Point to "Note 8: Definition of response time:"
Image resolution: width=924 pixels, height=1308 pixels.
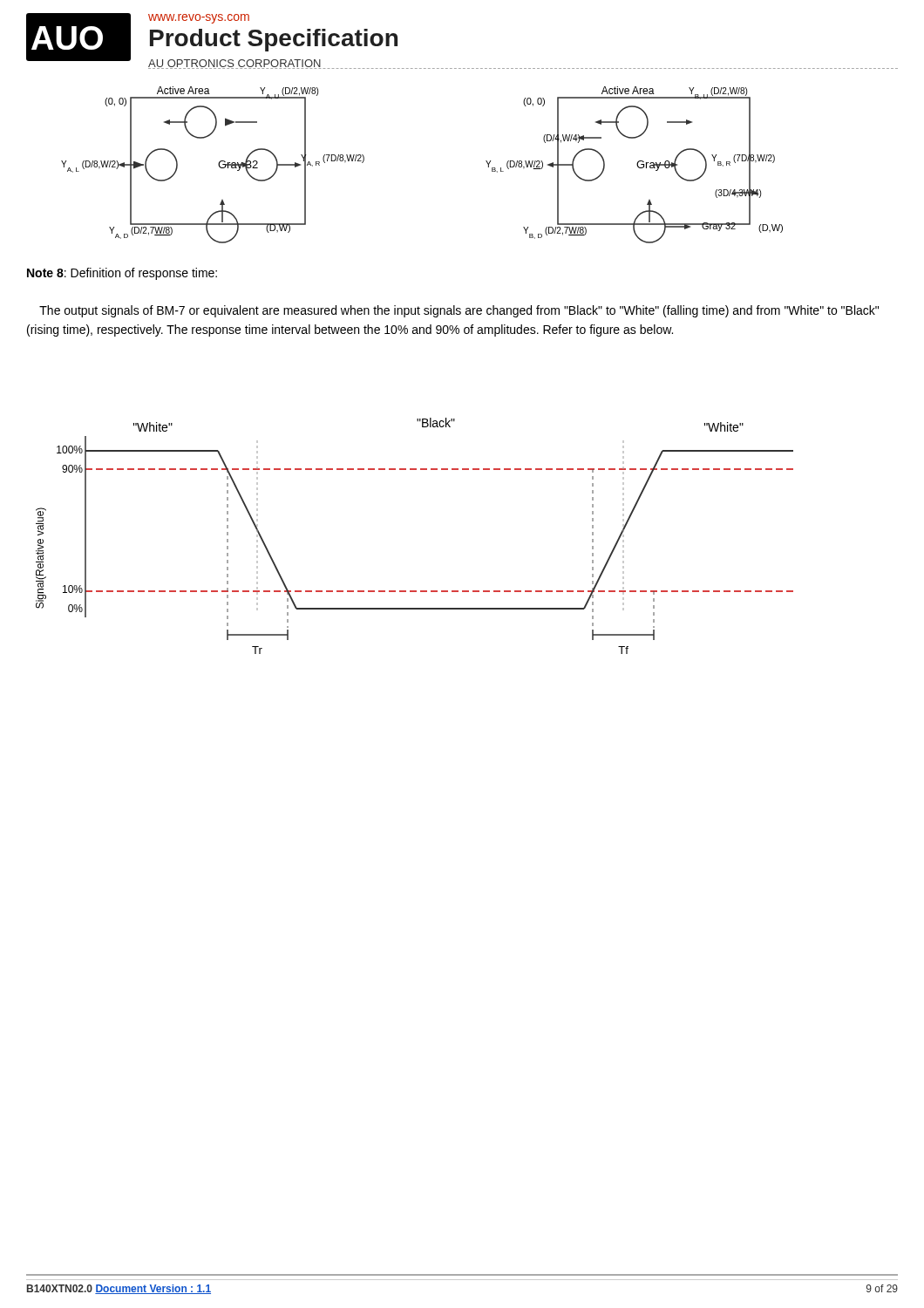122,274
